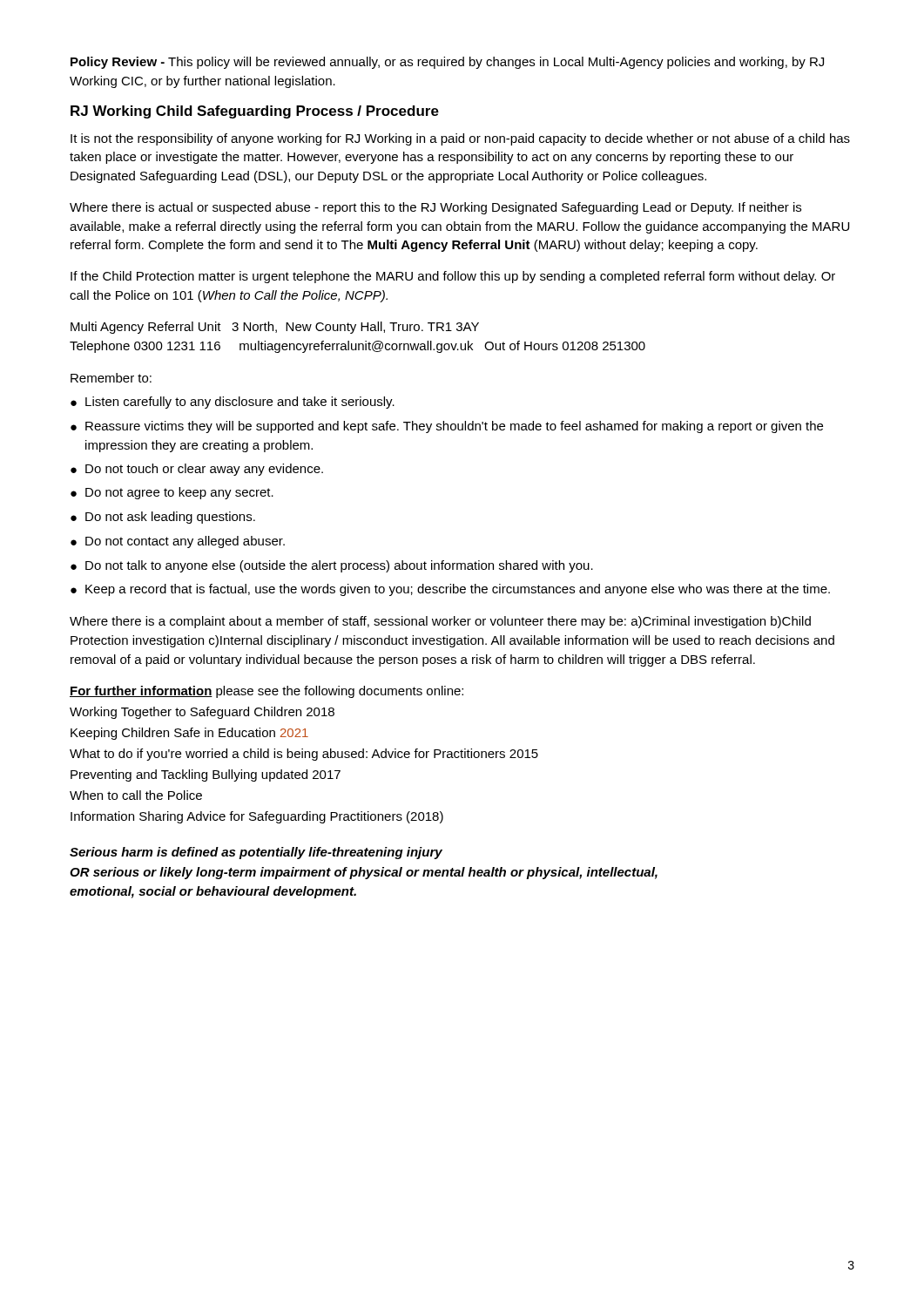This screenshot has height=1307, width=924.
Task: Find "RJ Working Child Safeguarding Process / Procedure" on this page
Action: tap(254, 111)
